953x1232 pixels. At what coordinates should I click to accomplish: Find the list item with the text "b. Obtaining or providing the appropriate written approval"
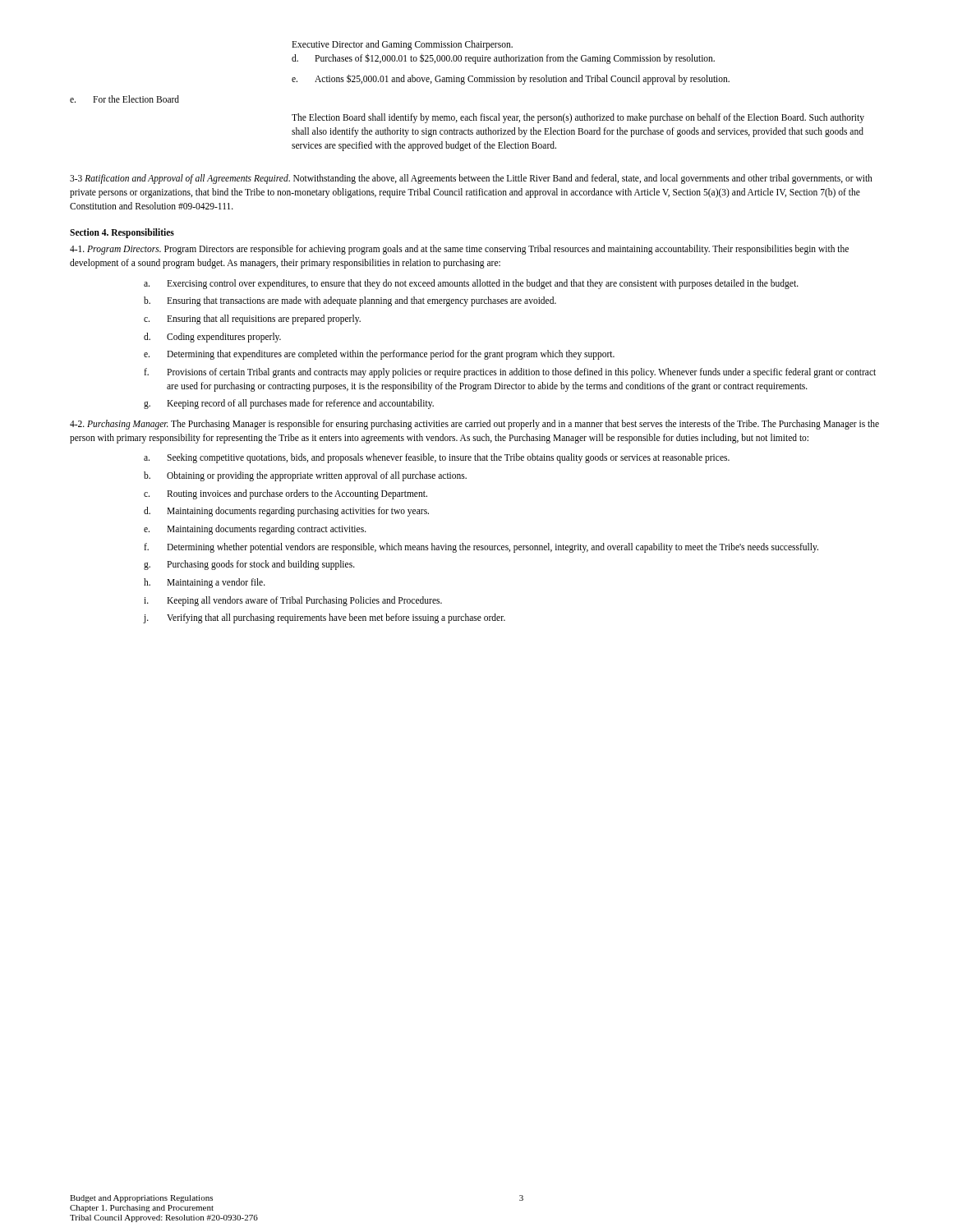(305, 476)
